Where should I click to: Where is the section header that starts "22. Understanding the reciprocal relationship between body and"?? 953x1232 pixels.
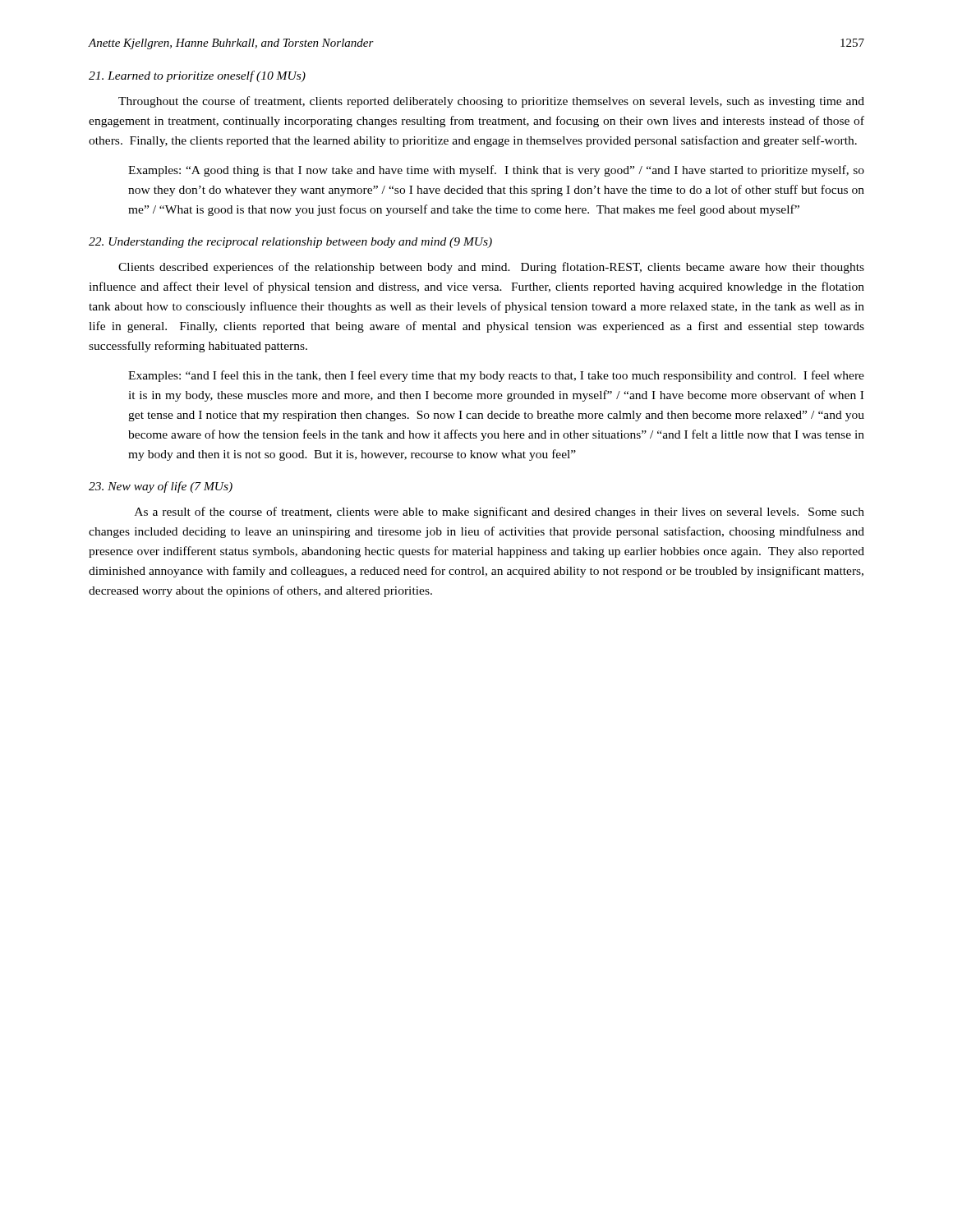click(x=291, y=241)
